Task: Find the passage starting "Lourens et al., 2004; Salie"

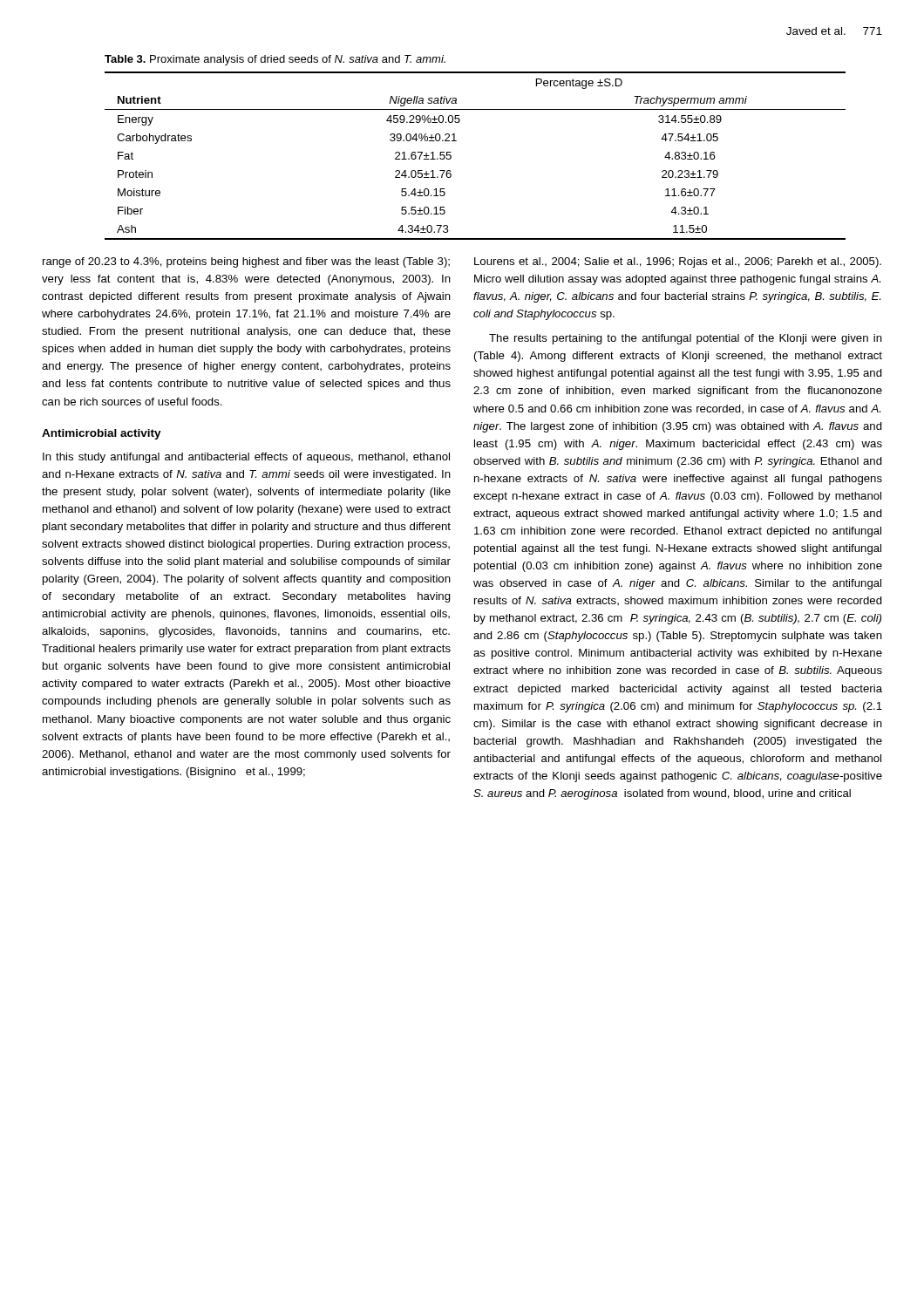Action: tap(678, 528)
